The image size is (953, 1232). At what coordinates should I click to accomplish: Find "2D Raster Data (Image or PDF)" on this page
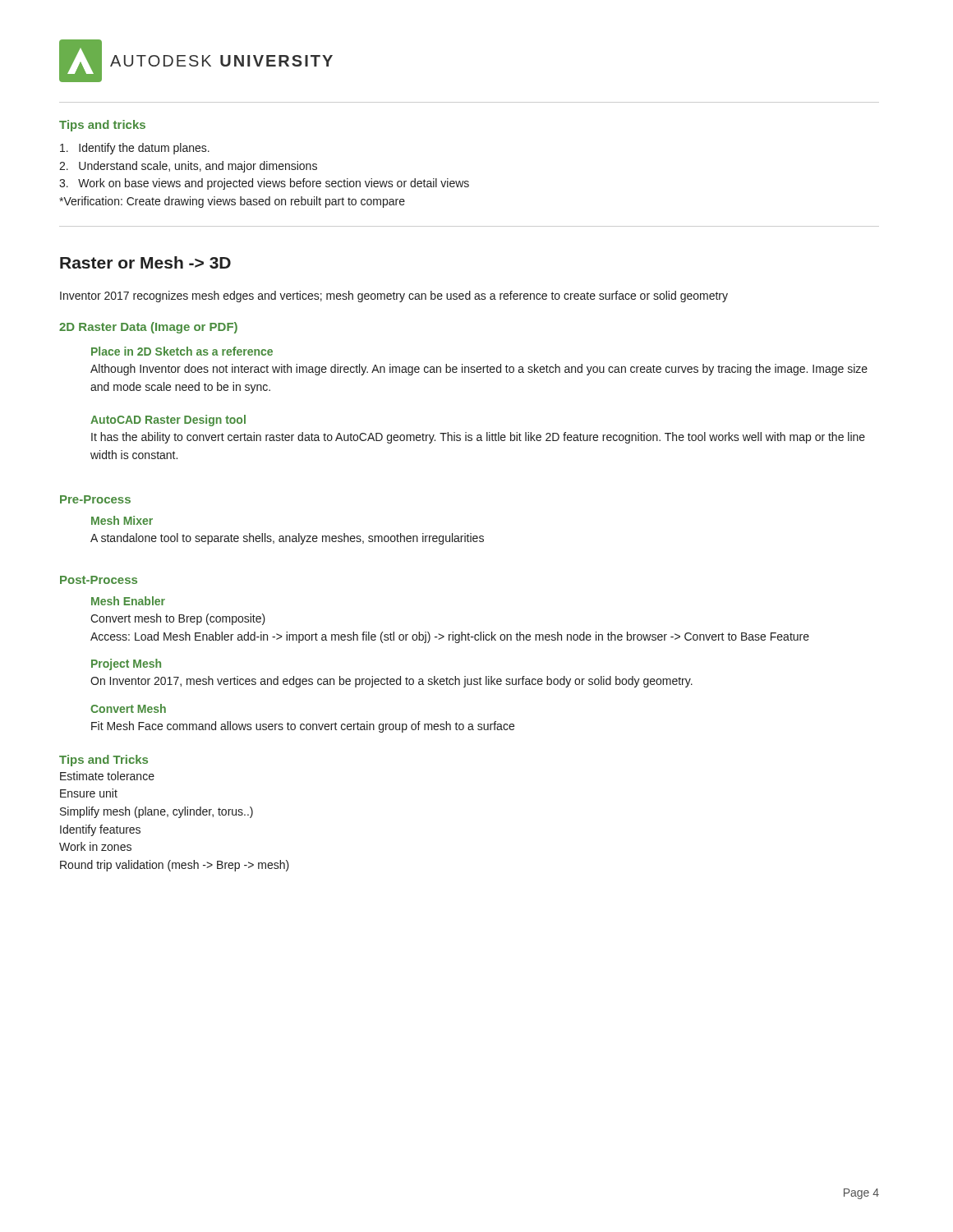(x=149, y=327)
